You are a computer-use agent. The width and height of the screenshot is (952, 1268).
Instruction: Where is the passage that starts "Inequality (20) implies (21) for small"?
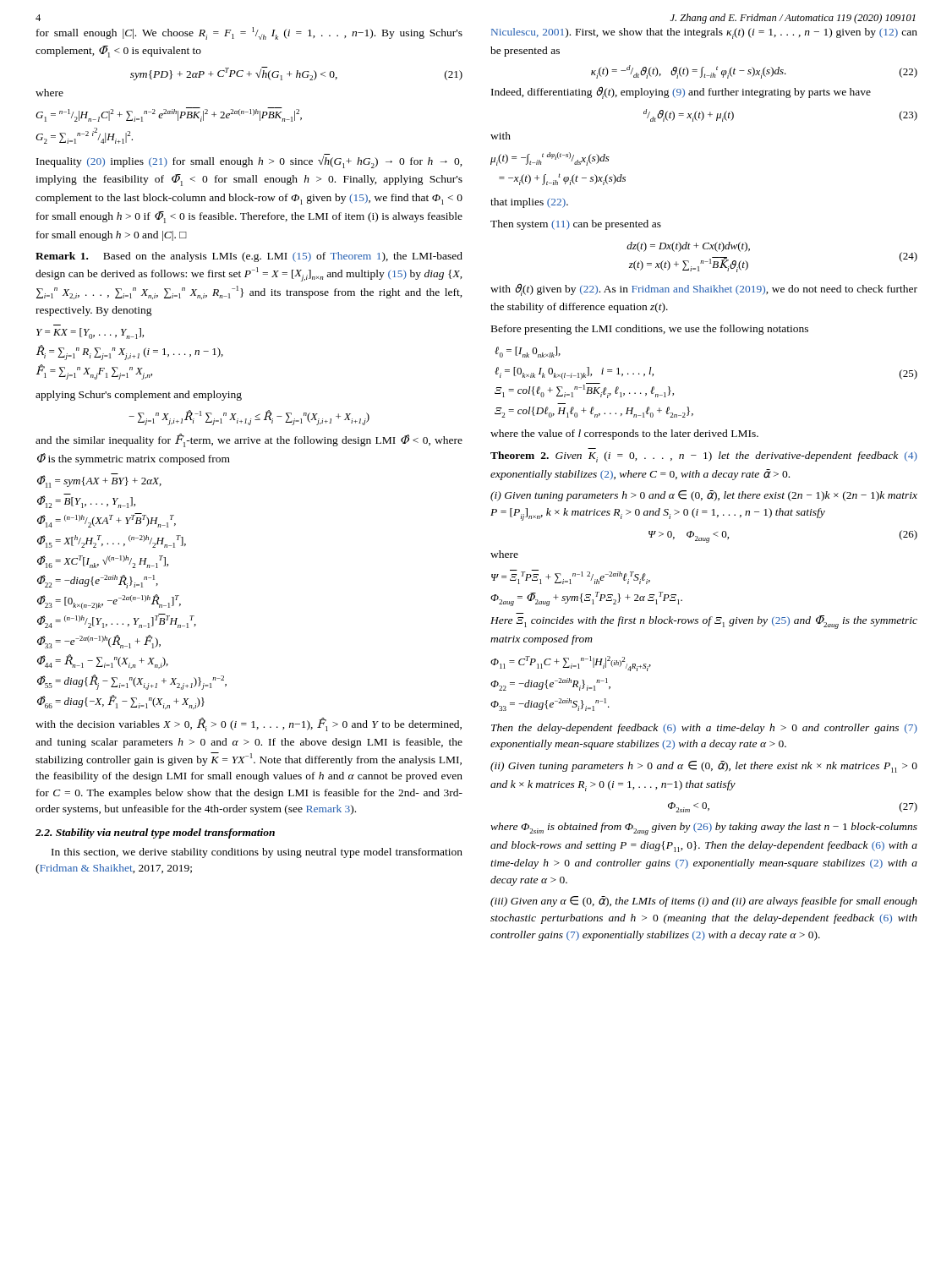[x=249, y=198]
